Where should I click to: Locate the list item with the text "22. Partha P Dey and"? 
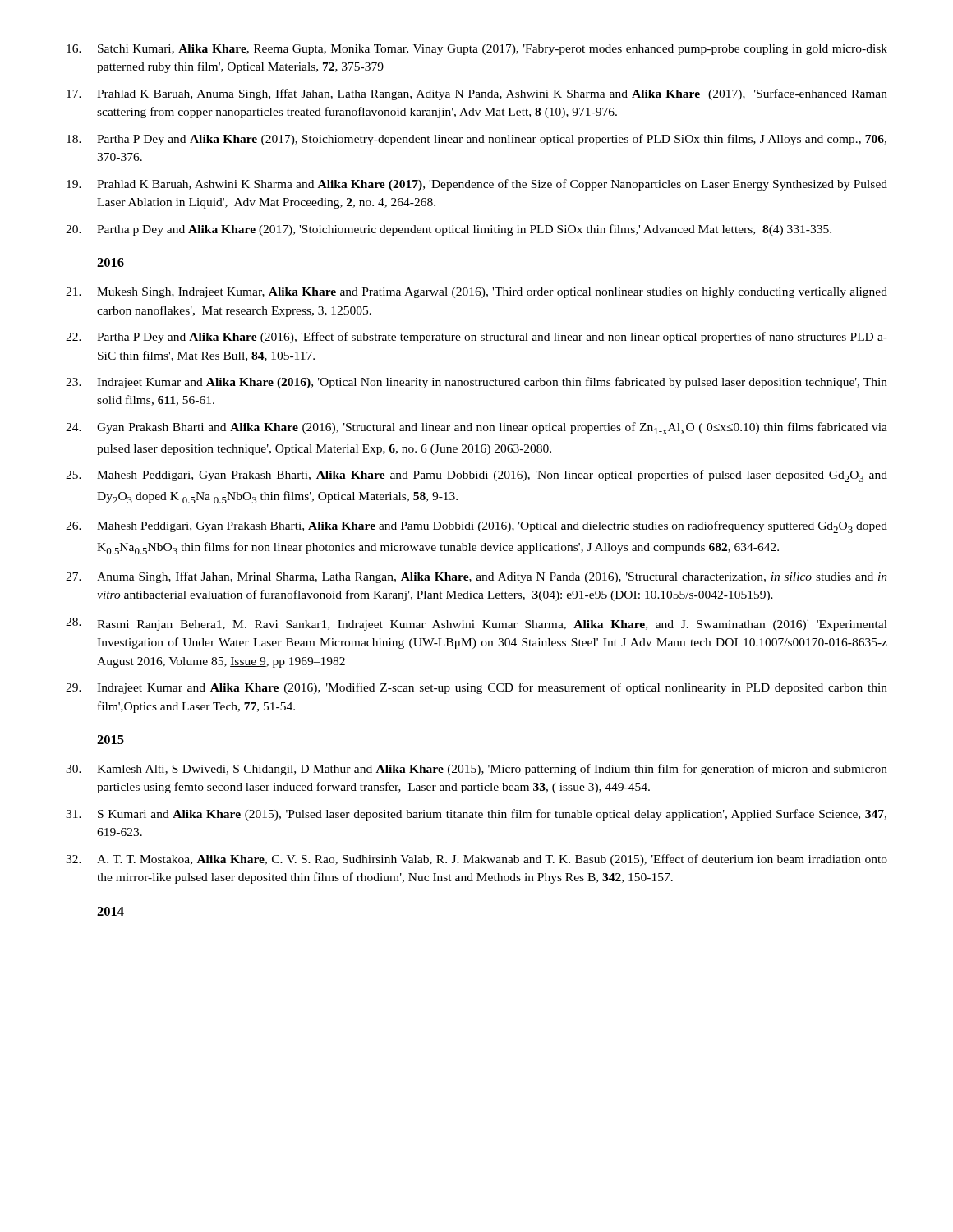pyautogui.click(x=476, y=346)
